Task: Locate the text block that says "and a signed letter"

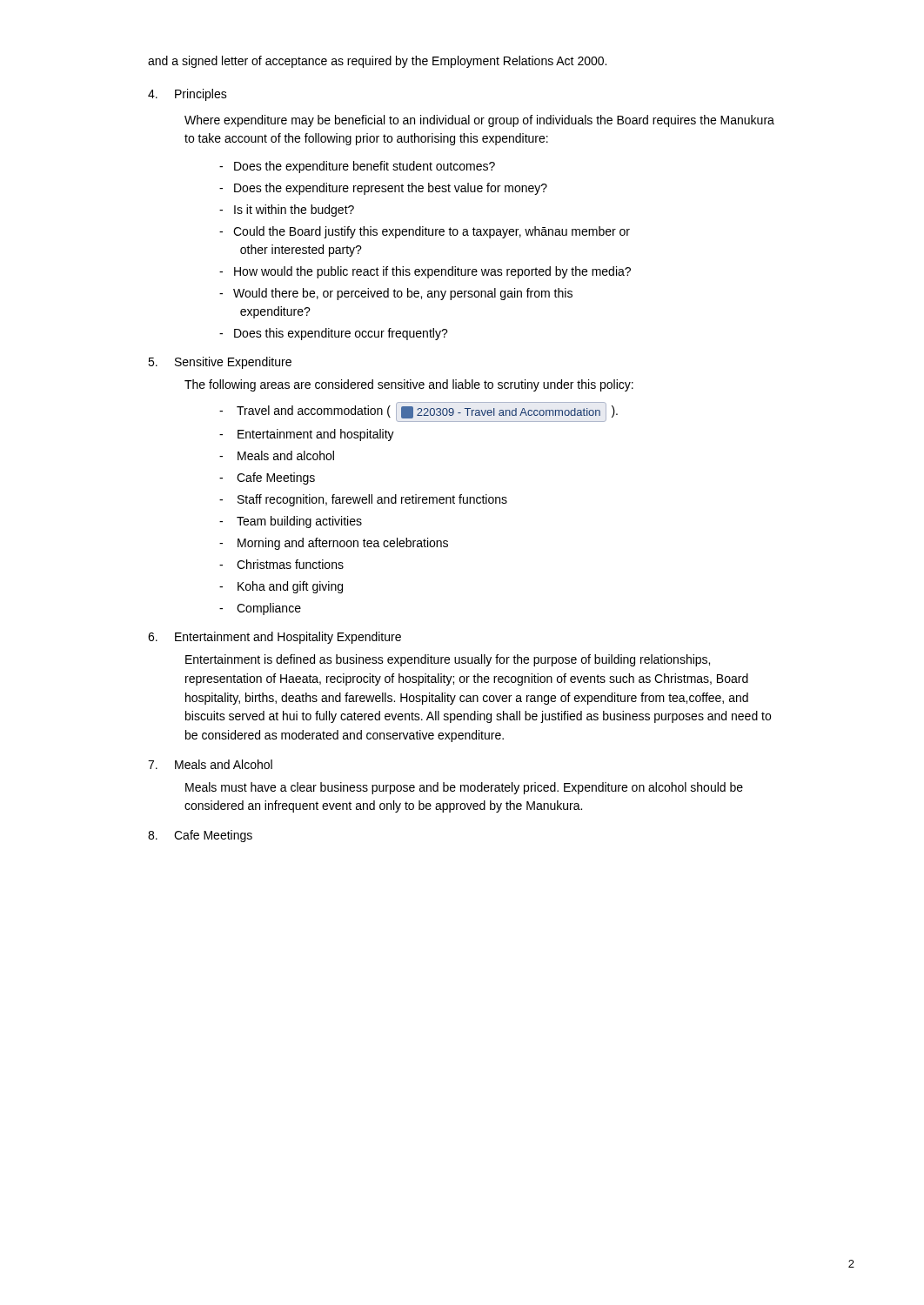Action: pos(378,61)
